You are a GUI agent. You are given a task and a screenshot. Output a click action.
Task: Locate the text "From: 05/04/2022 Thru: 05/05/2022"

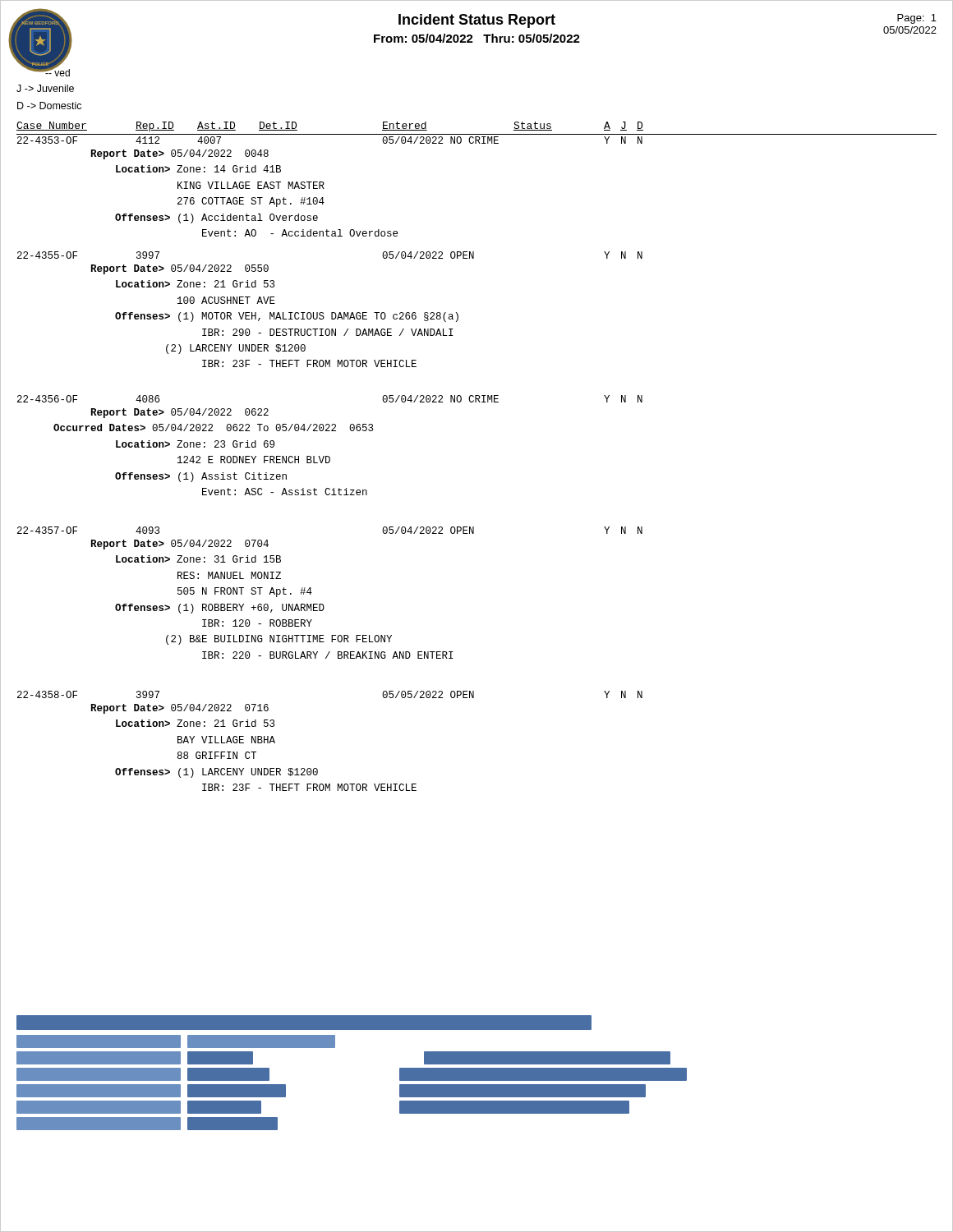tap(476, 38)
